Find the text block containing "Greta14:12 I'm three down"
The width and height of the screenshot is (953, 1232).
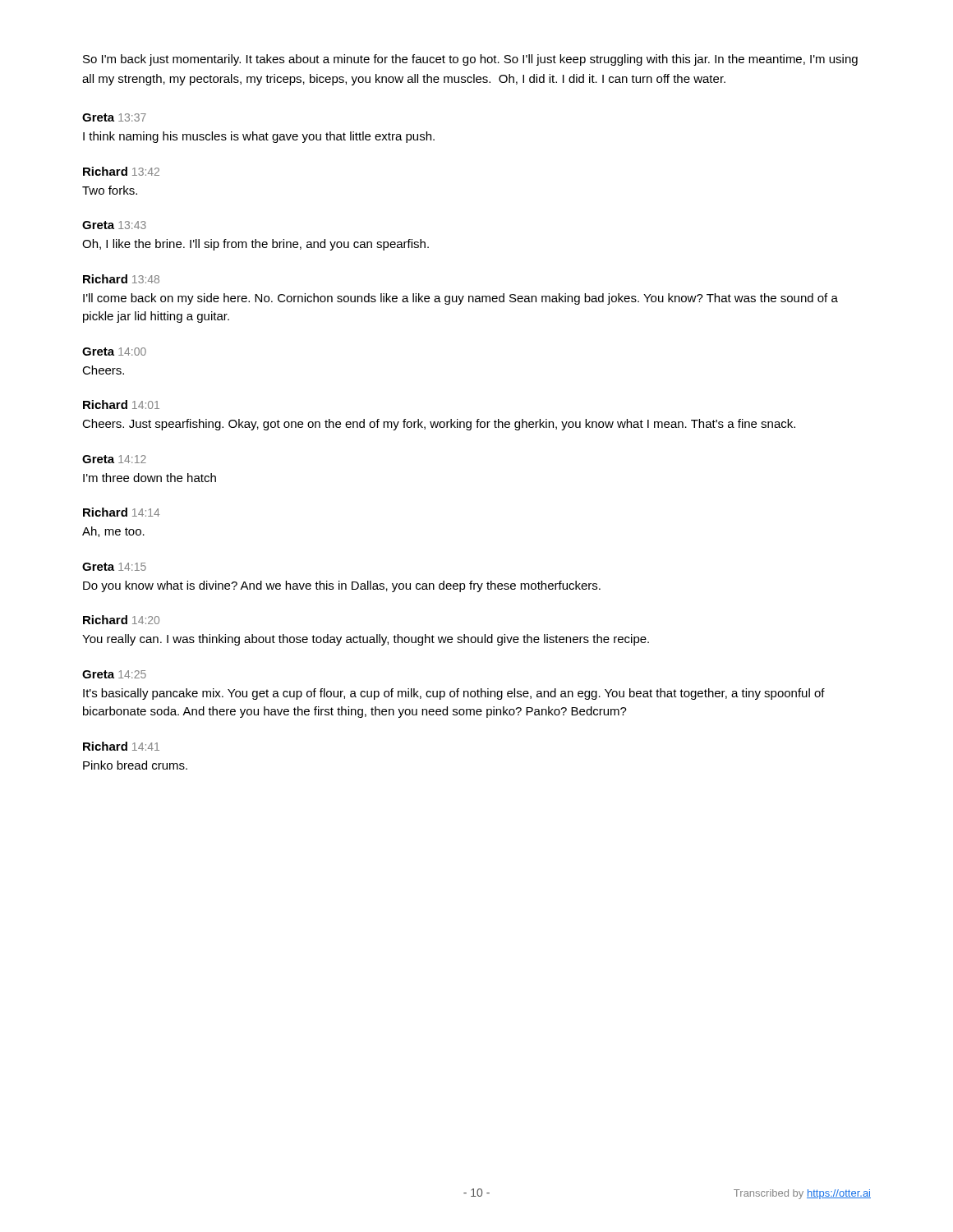(114, 459)
